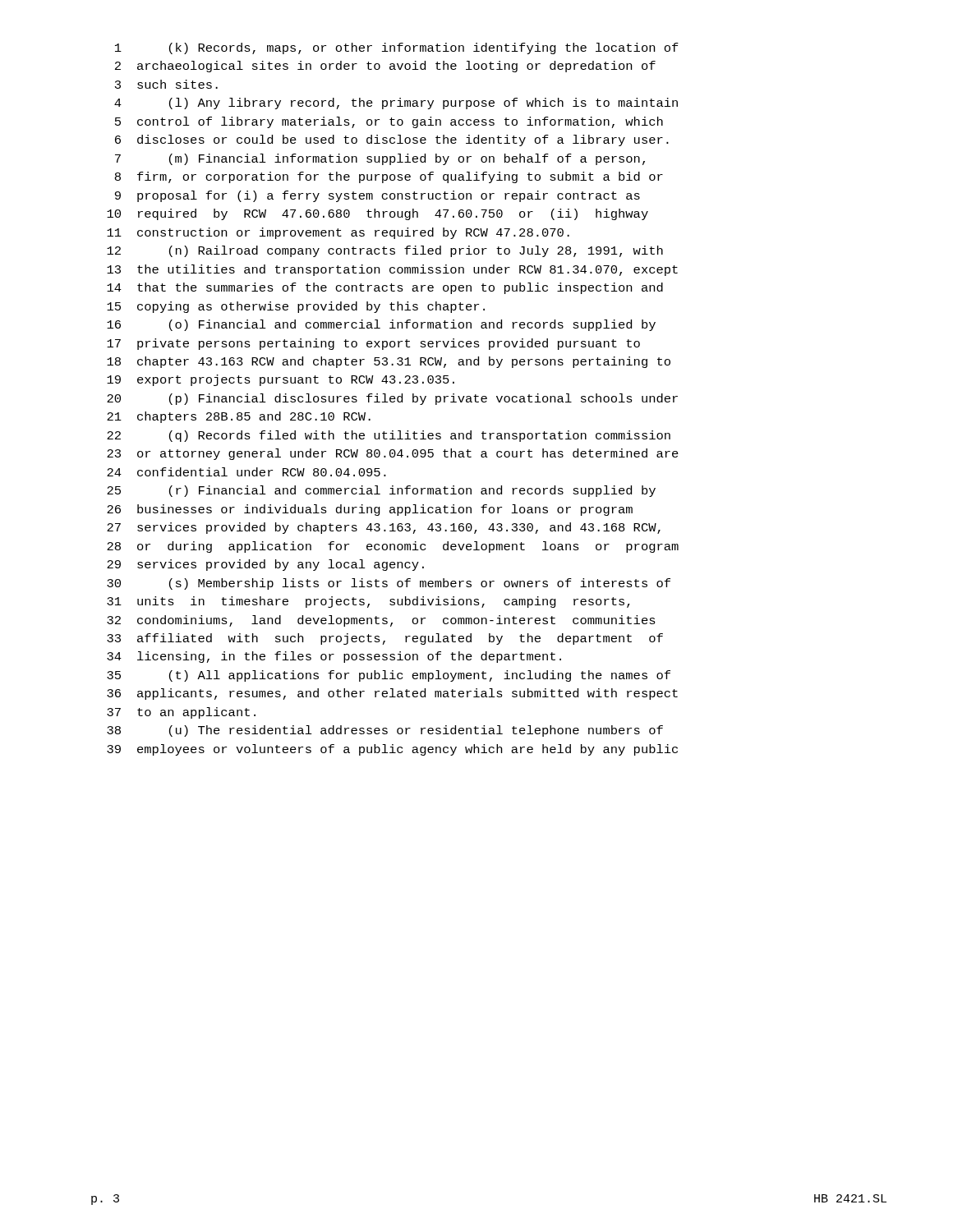Screen dimensions: 1232x953
Task: Point to the block beginning "17 private persons pertaining to"
Action: click(489, 344)
